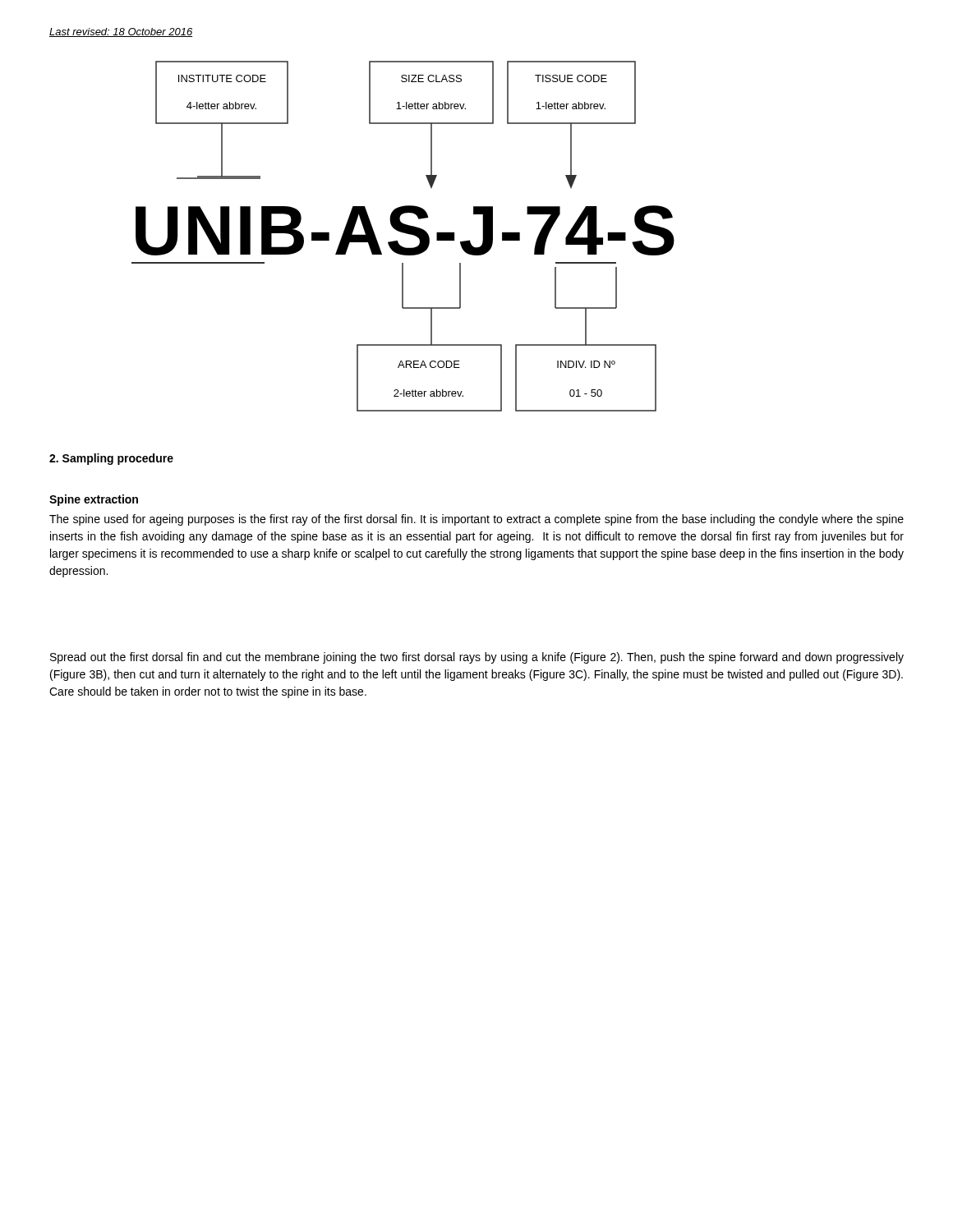
Task: Find the section header containing "Spine extraction"
Action: pyautogui.click(x=94, y=499)
